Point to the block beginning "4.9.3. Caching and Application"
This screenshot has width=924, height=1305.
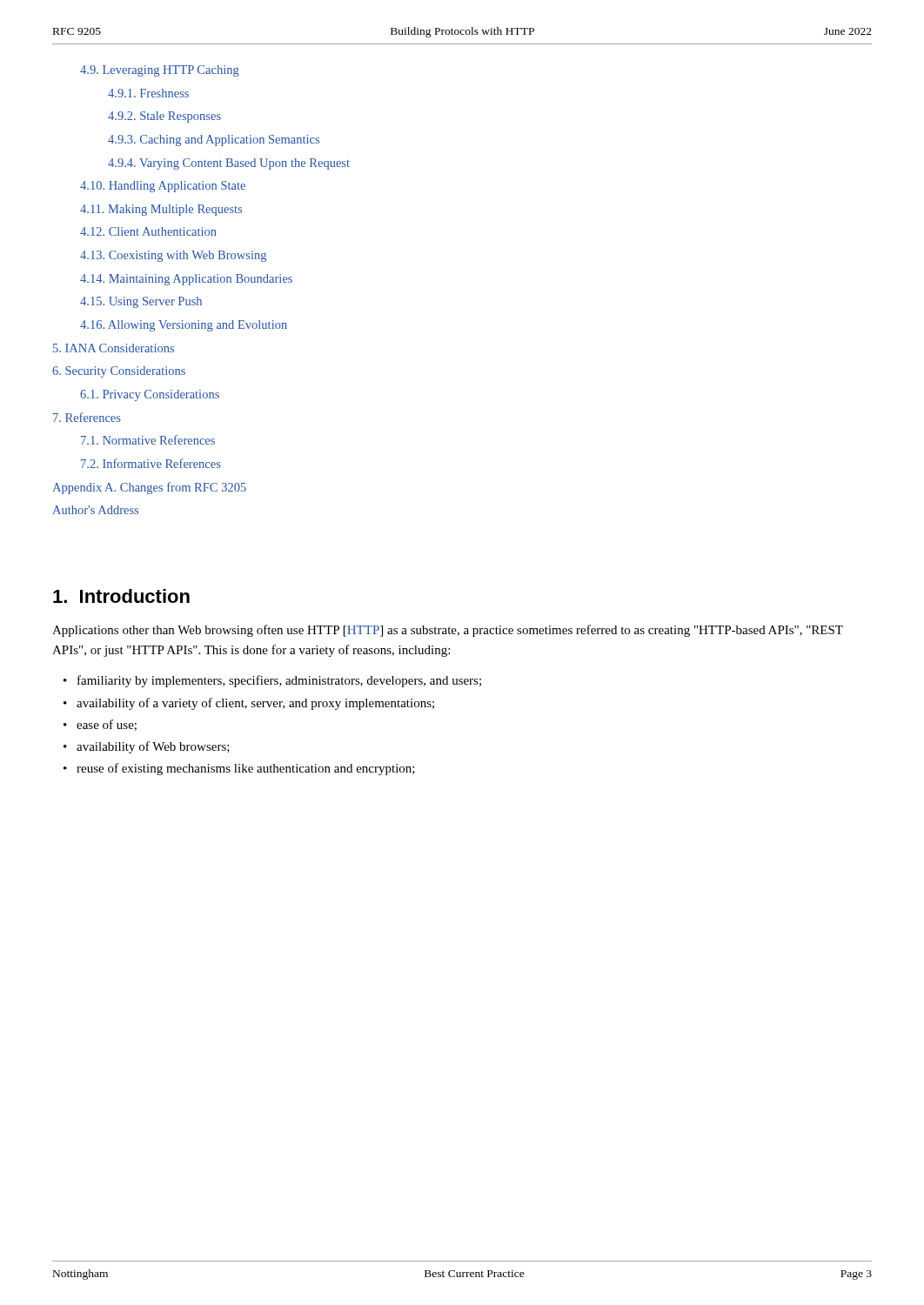click(214, 139)
